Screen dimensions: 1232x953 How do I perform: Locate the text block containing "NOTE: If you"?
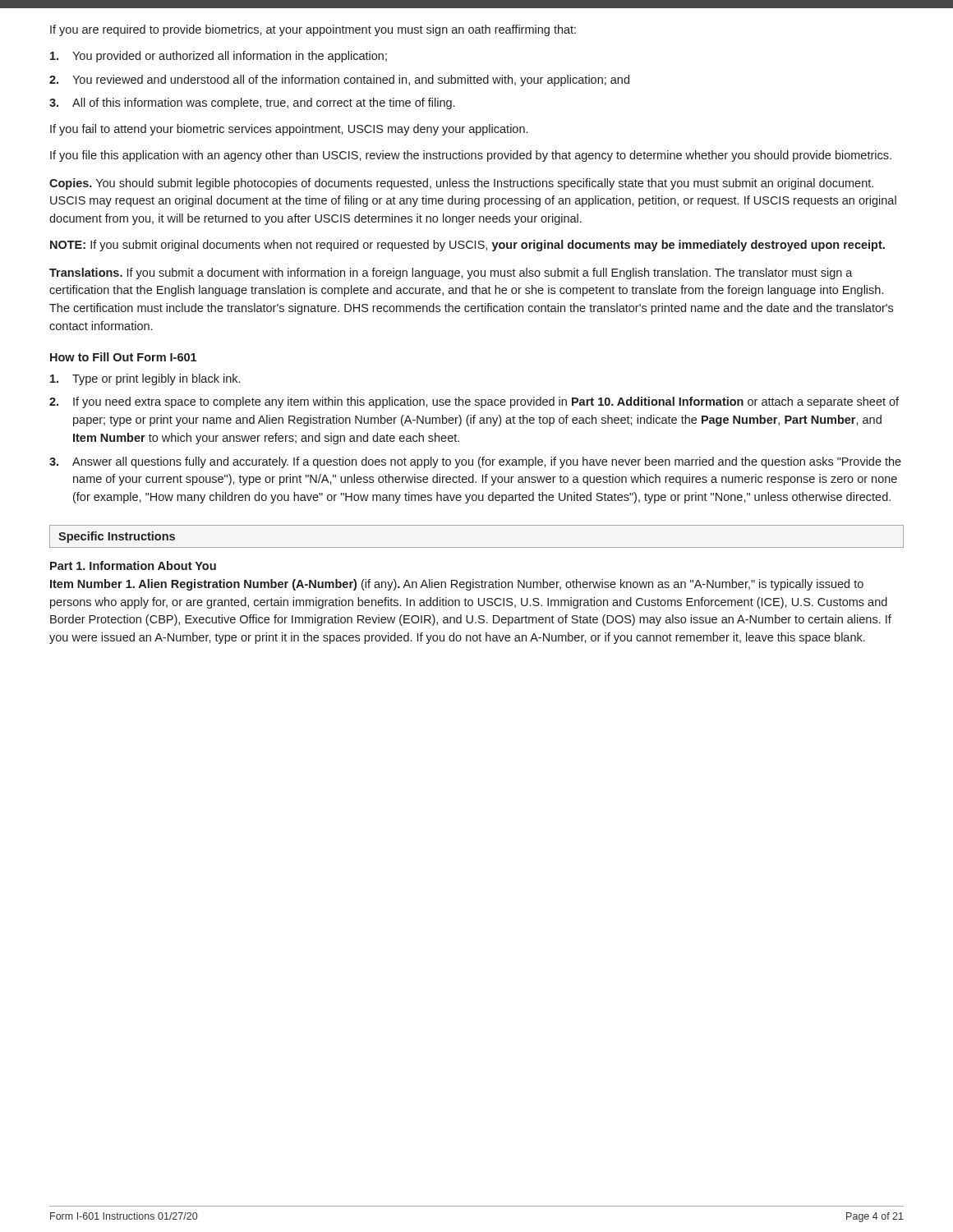click(x=467, y=245)
